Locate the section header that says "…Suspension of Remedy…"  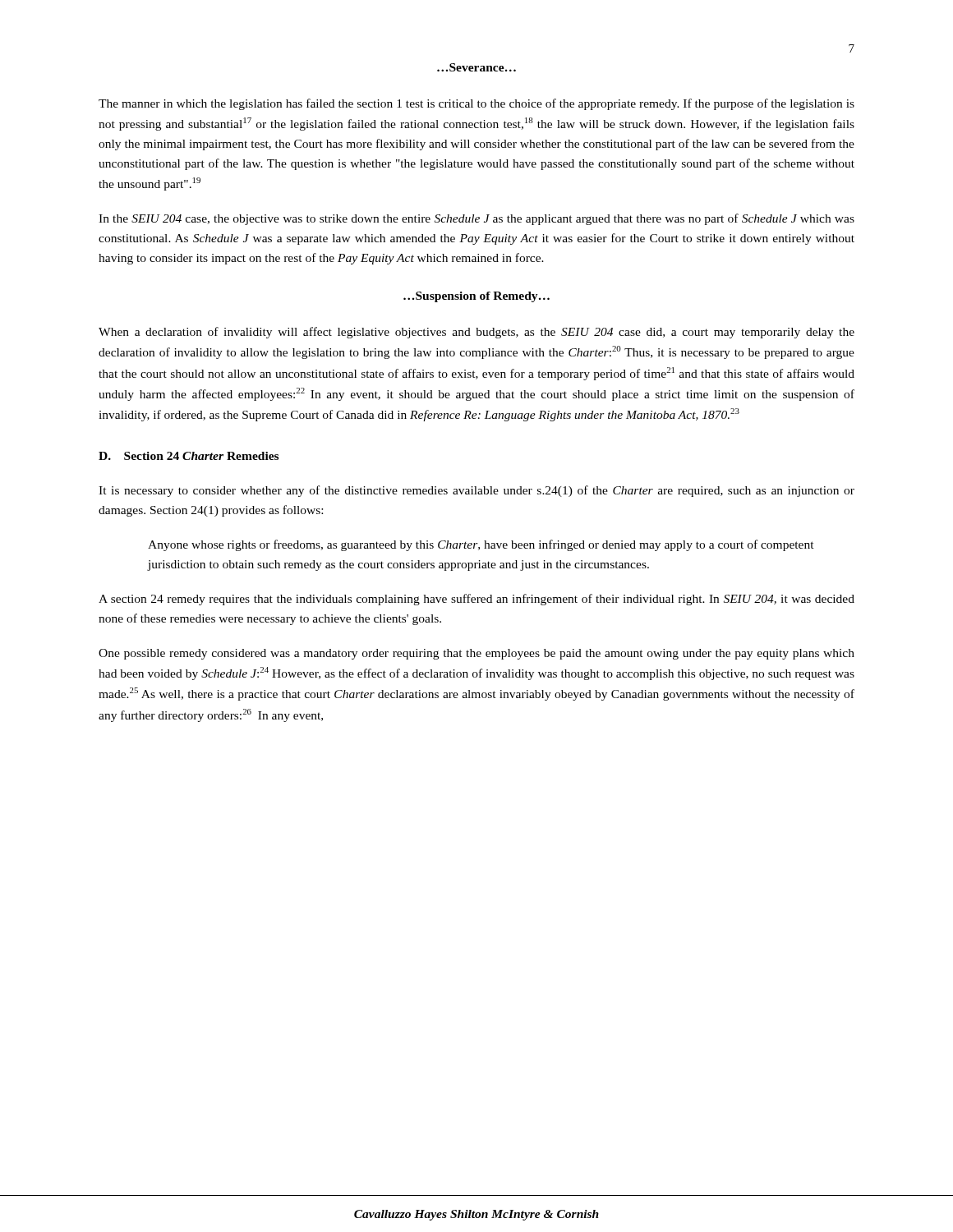tap(476, 296)
